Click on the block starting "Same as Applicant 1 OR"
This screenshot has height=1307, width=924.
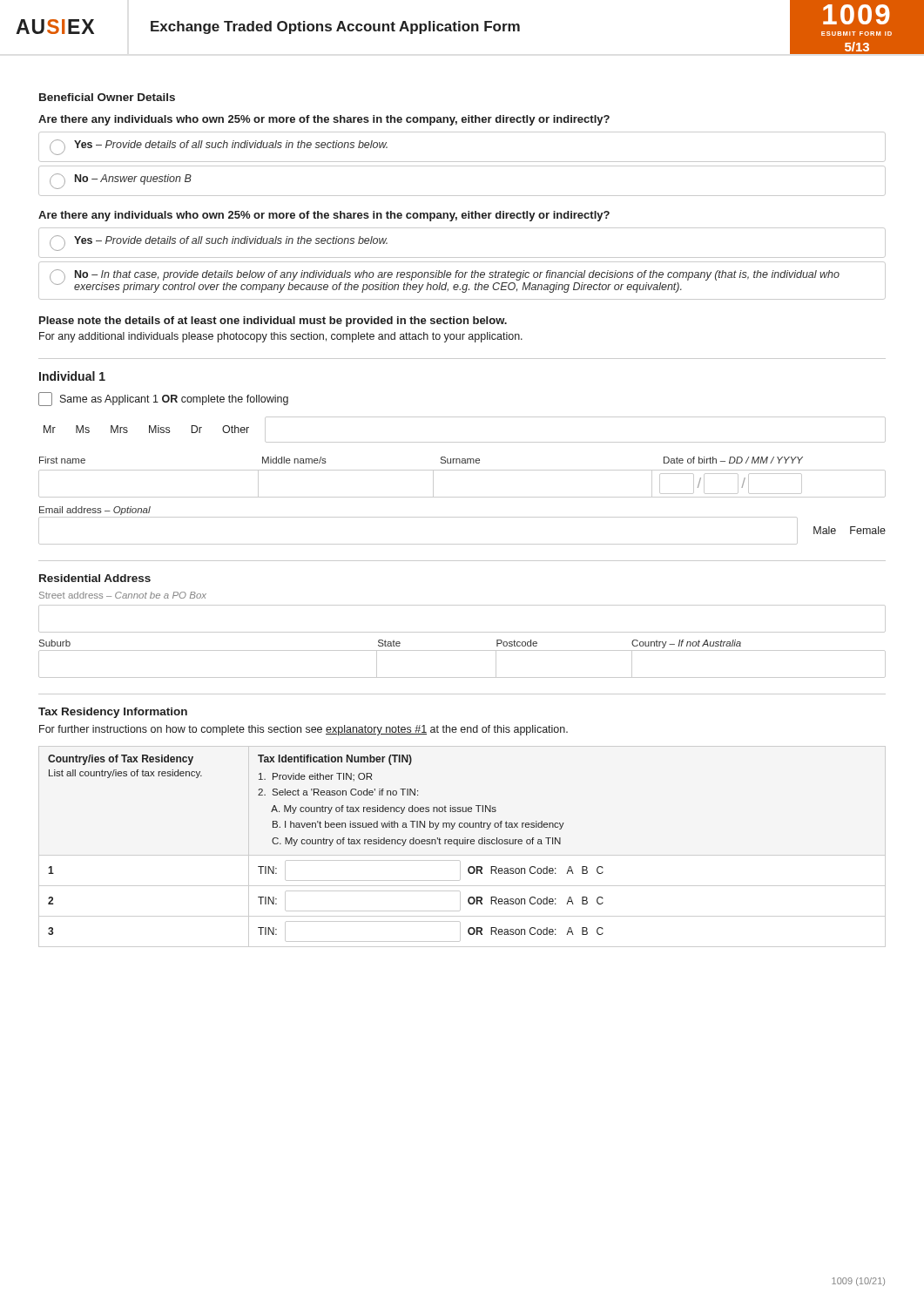[163, 399]
